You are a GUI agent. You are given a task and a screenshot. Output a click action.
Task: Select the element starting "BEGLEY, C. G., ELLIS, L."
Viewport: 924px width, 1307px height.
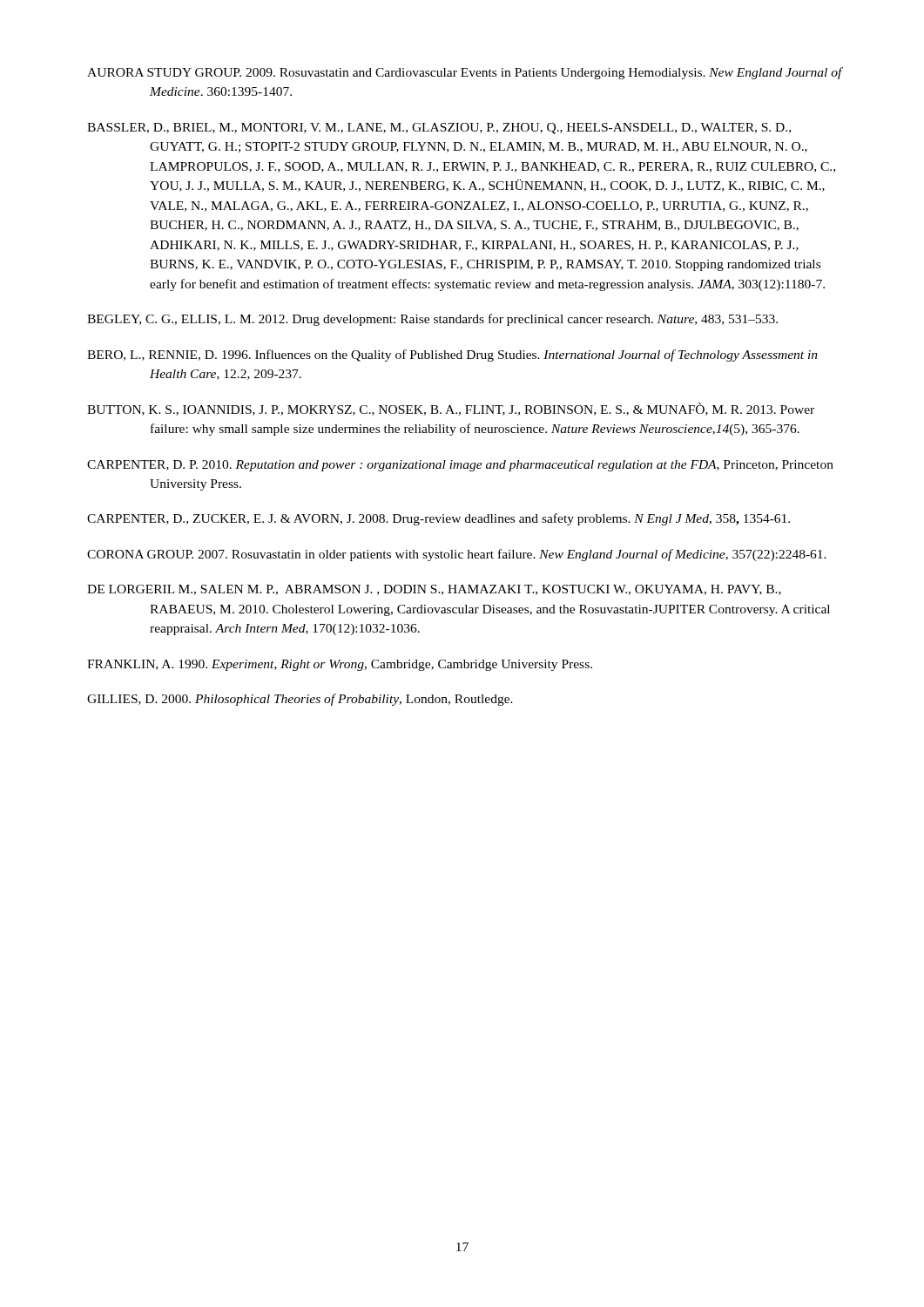[433, 319]
